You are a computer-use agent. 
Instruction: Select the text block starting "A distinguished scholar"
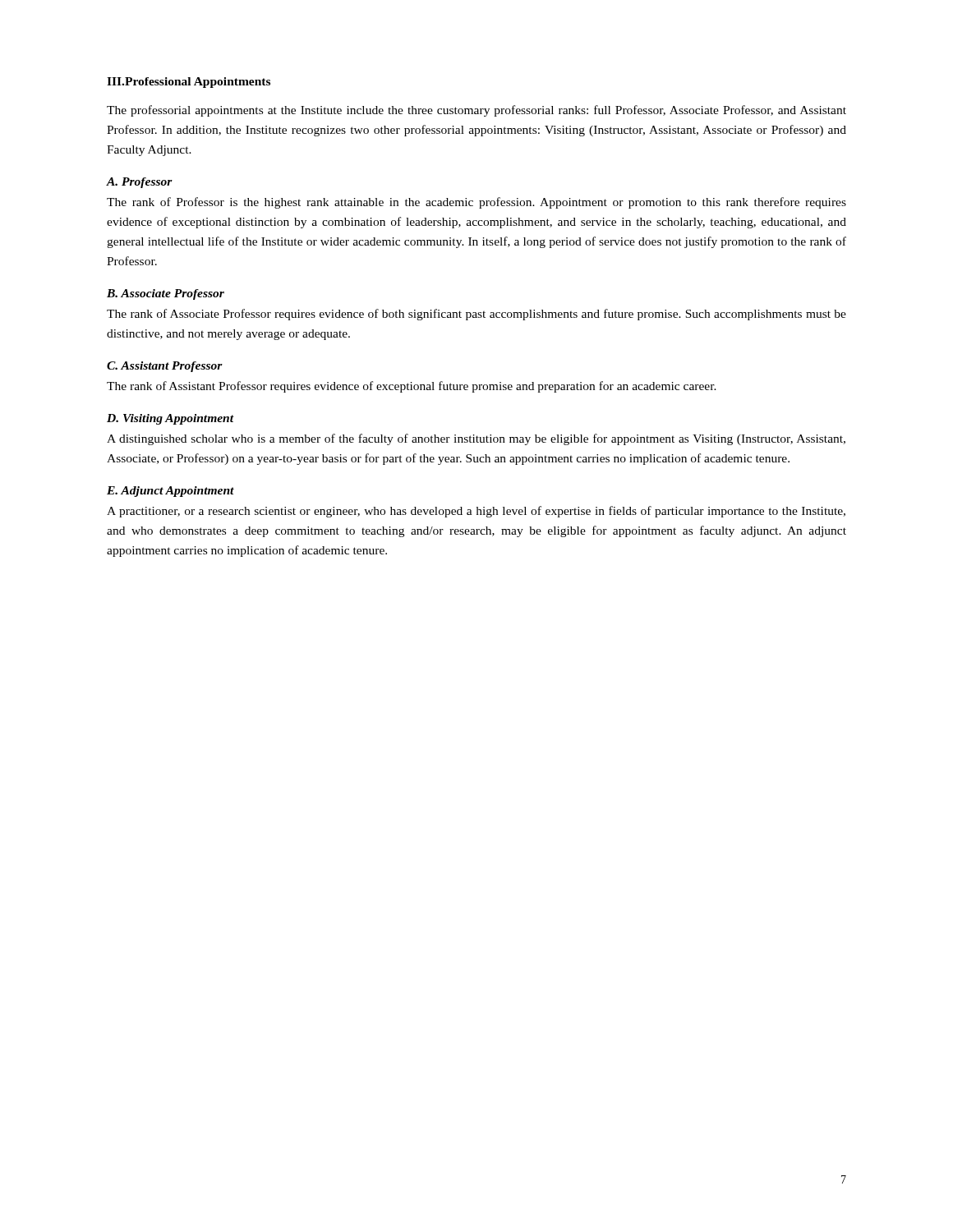tap(476, 448)
